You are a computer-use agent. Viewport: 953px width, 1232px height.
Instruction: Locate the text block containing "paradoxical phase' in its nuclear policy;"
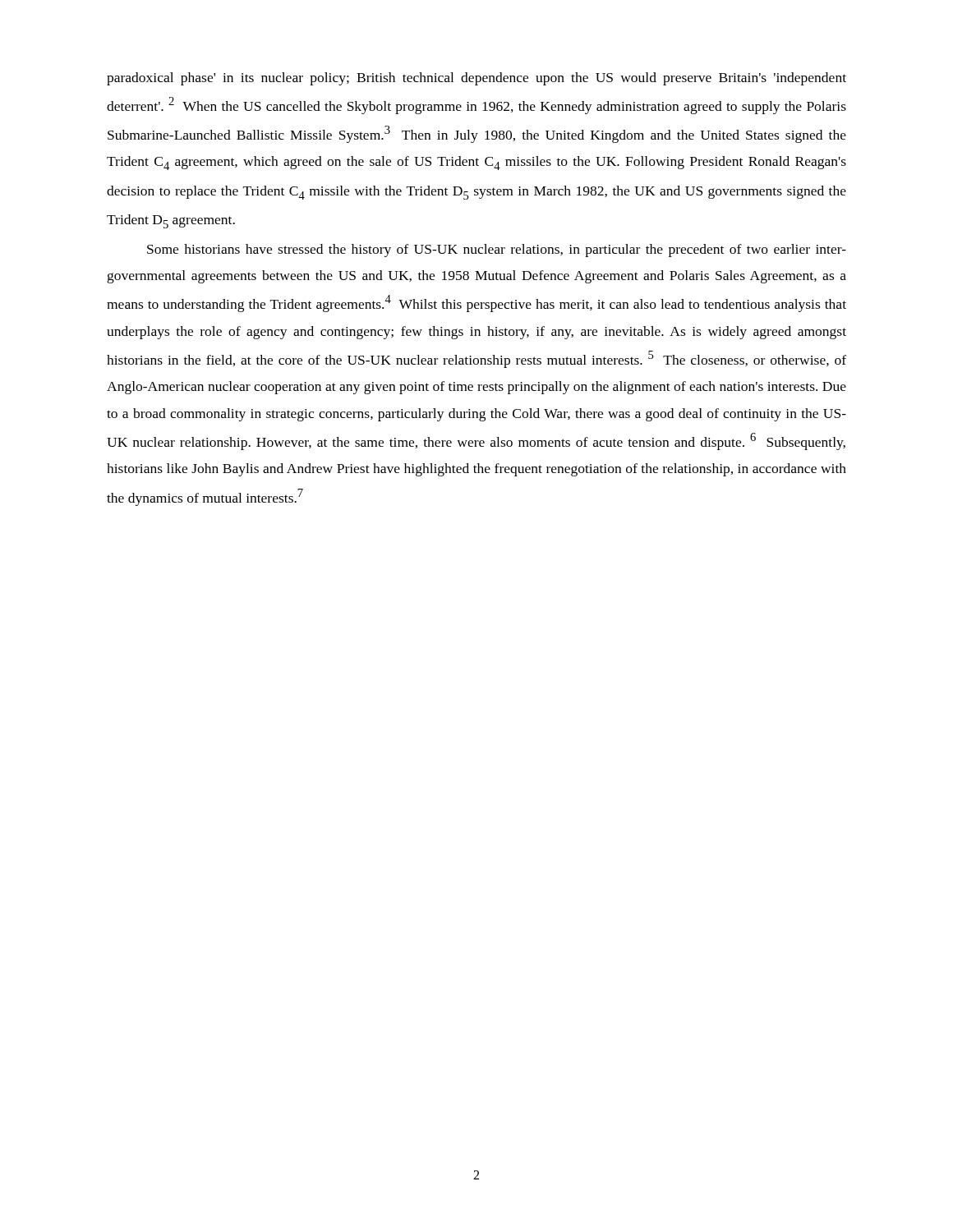(476, 287)
